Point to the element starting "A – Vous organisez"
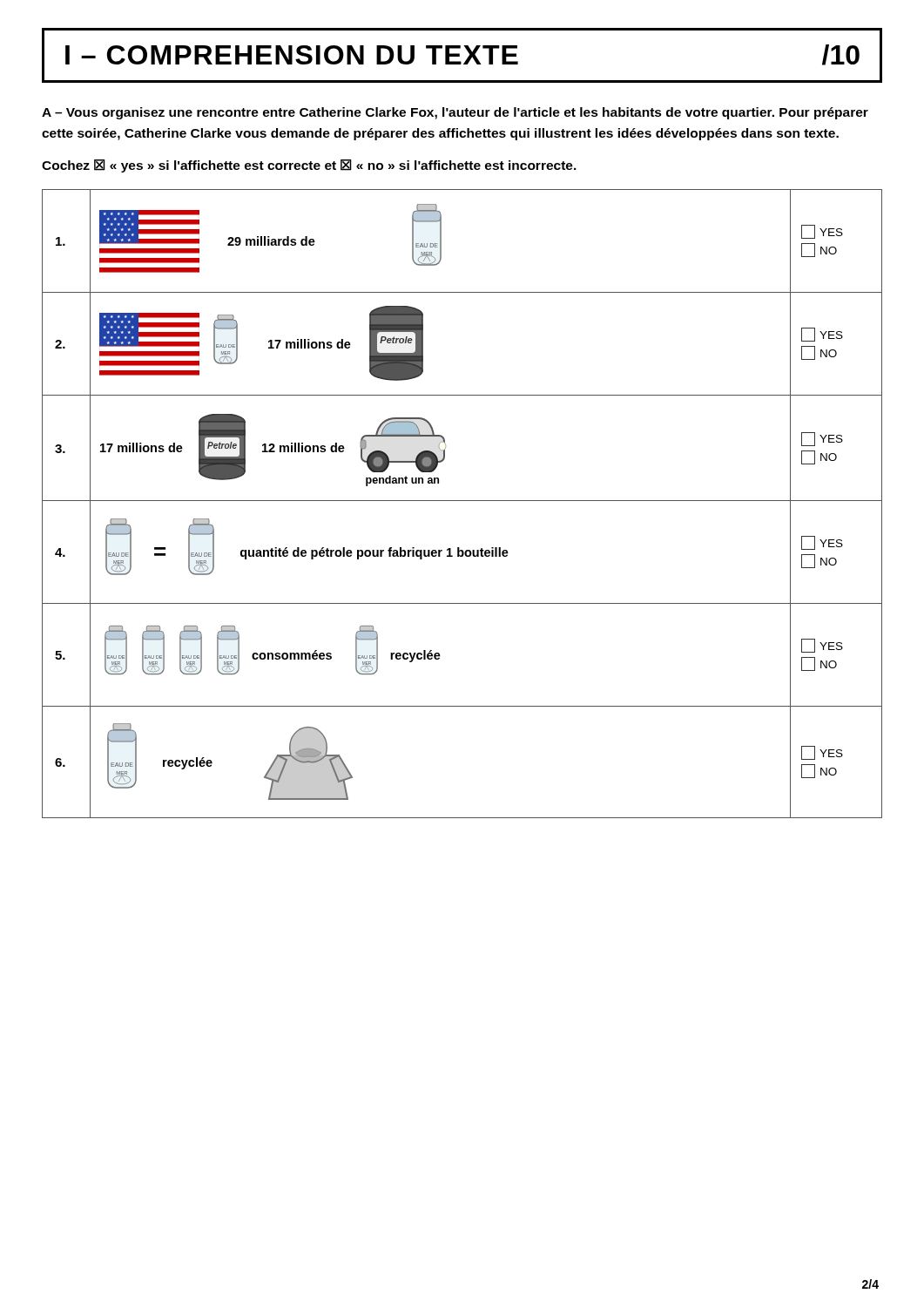The image size is (924, 1307). pyautogui.click(x=455, y=122)
